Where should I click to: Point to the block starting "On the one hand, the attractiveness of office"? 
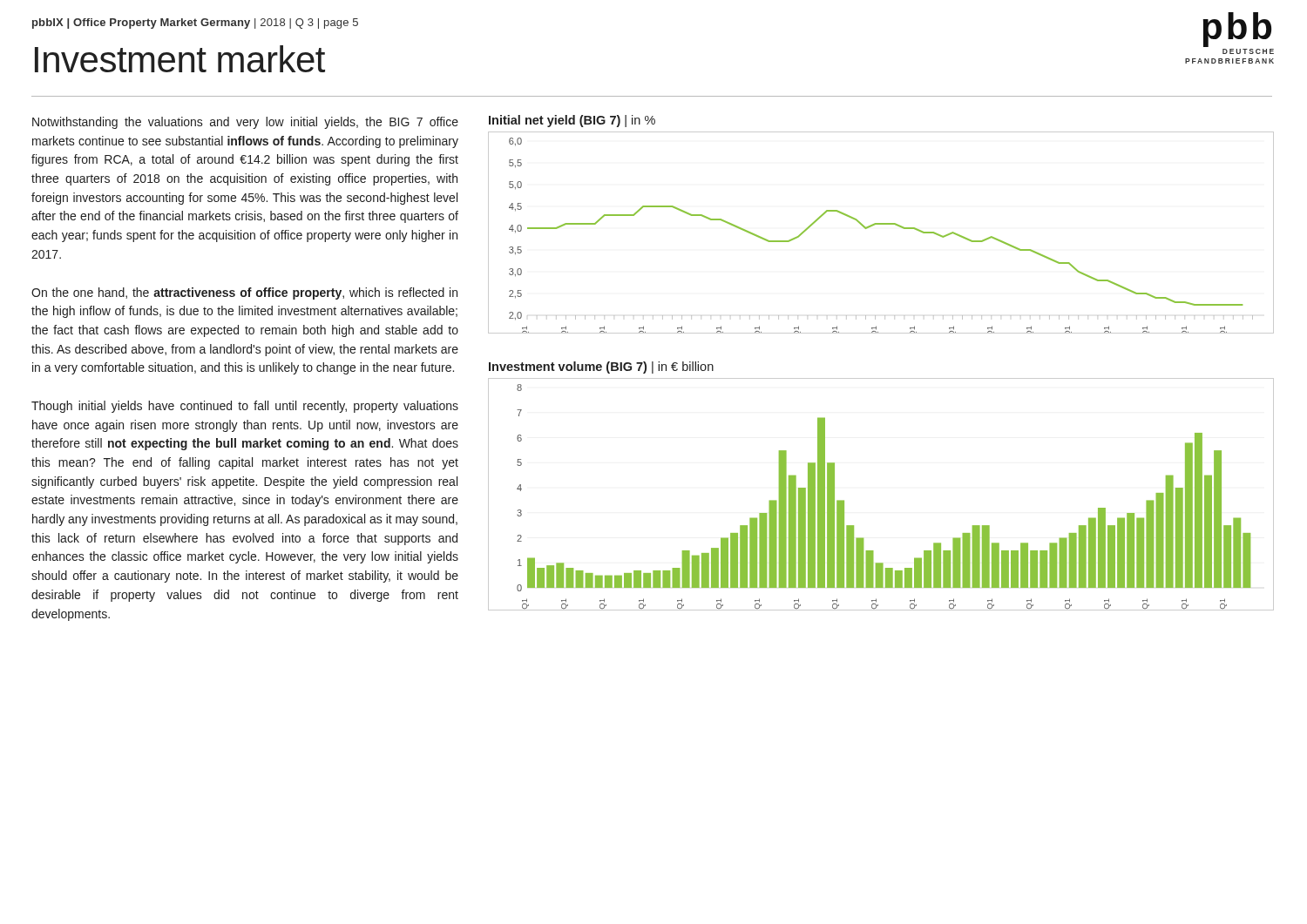[x=245, y=331]
